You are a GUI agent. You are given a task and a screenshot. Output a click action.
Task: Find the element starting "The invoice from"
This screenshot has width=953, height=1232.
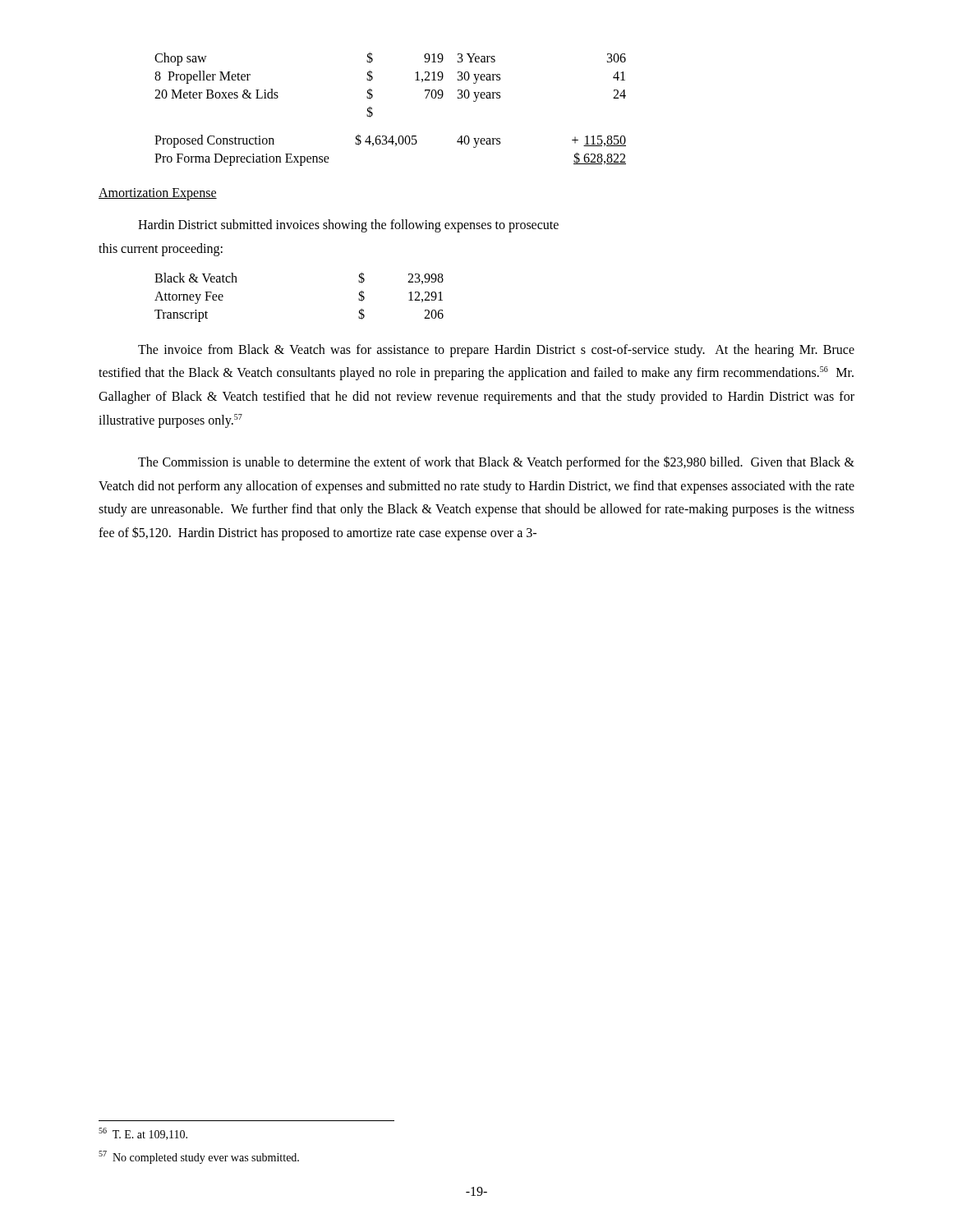coord(476,385)
